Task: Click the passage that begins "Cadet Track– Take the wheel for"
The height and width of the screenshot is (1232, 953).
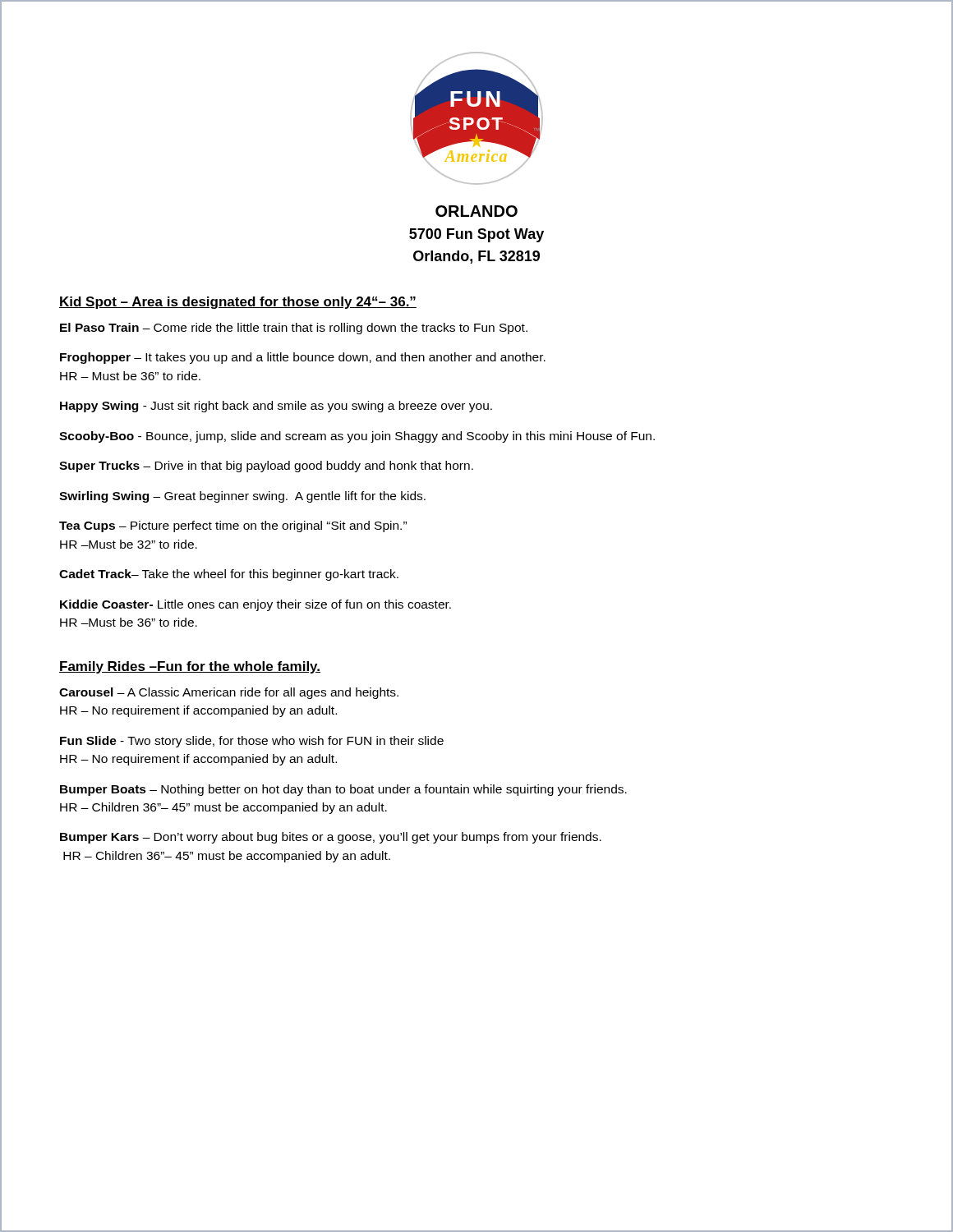Action: click(229, 574)
